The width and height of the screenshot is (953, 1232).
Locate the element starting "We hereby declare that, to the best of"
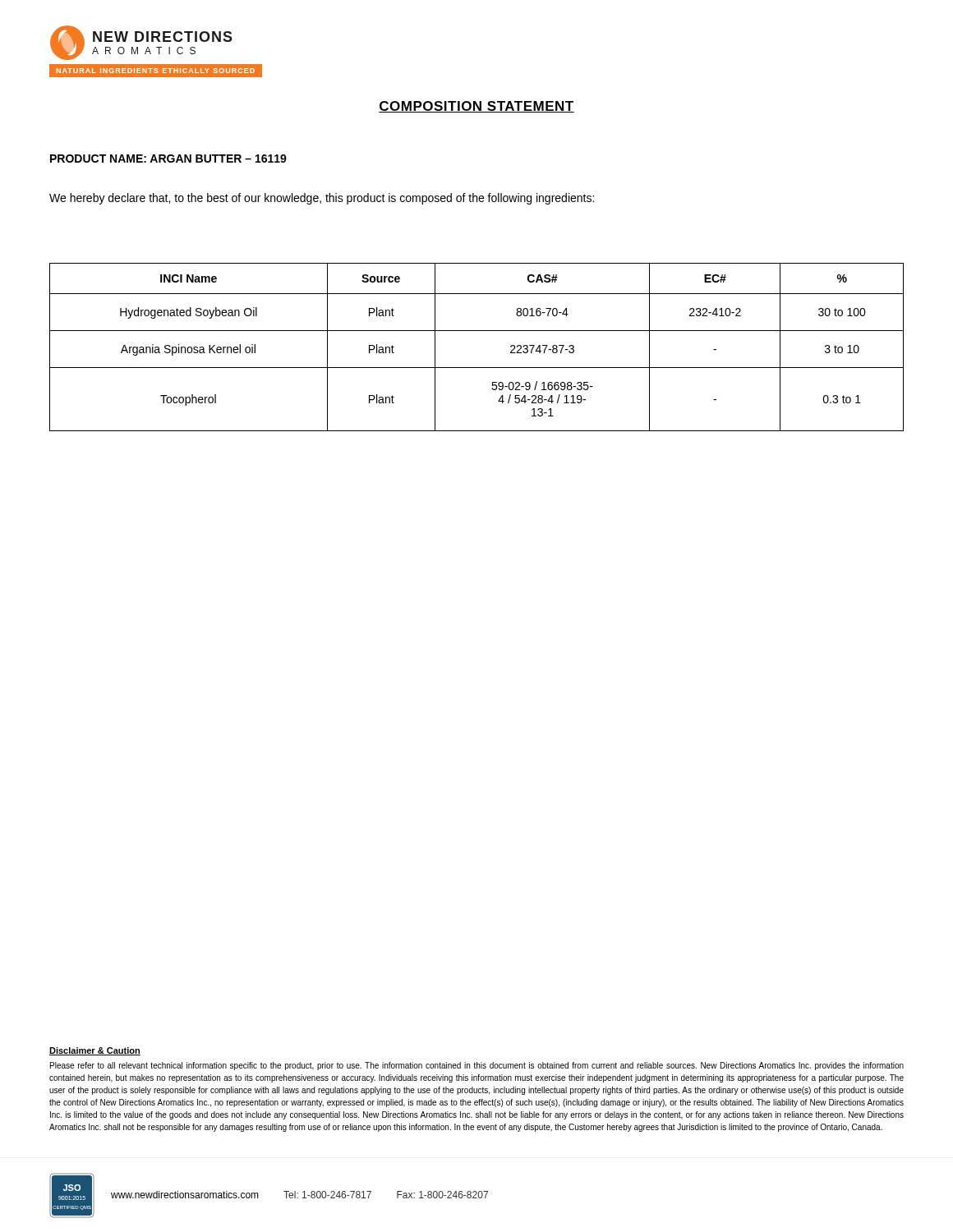(322, 198)
